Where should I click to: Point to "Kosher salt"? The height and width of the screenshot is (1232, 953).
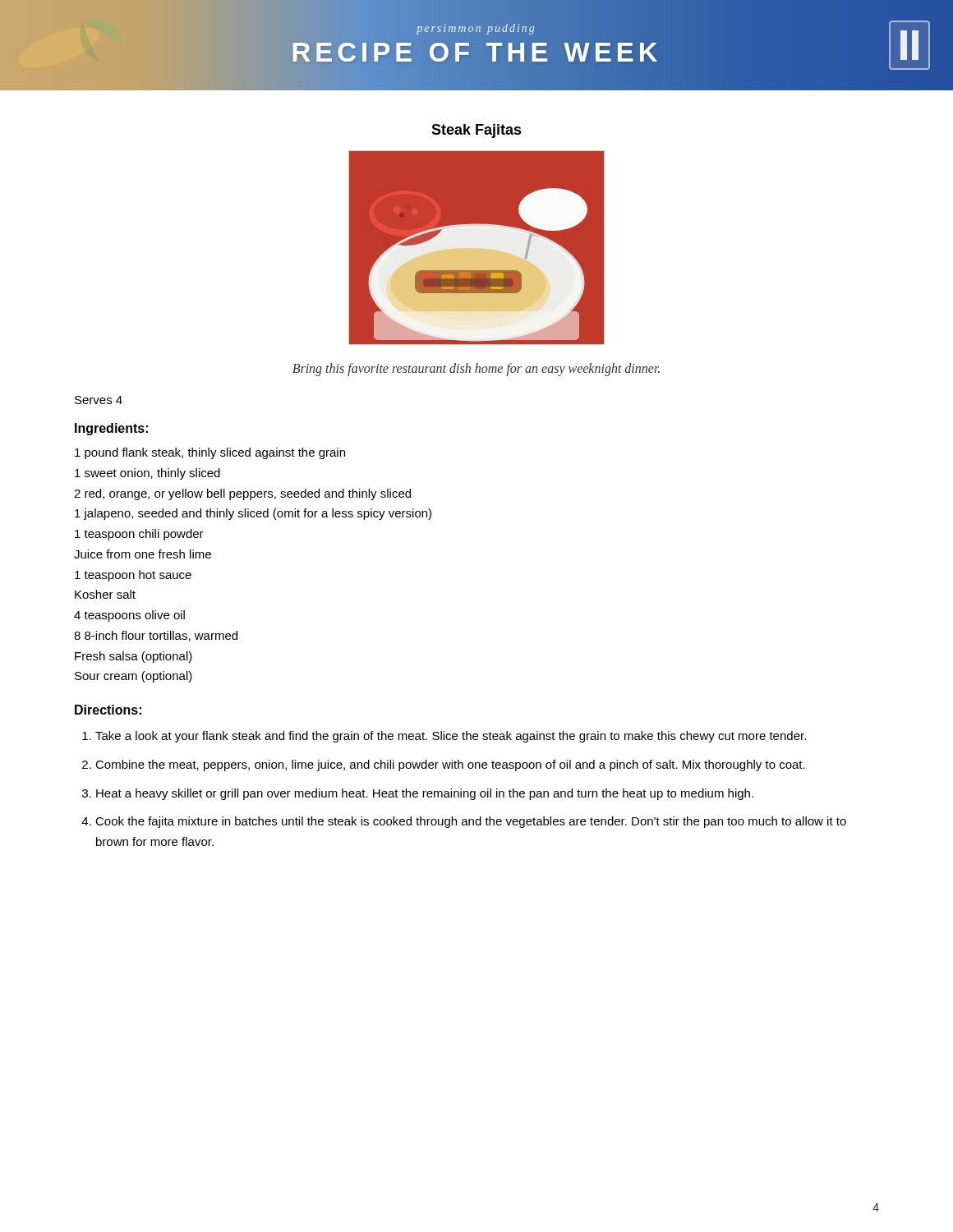coord(105,594)
